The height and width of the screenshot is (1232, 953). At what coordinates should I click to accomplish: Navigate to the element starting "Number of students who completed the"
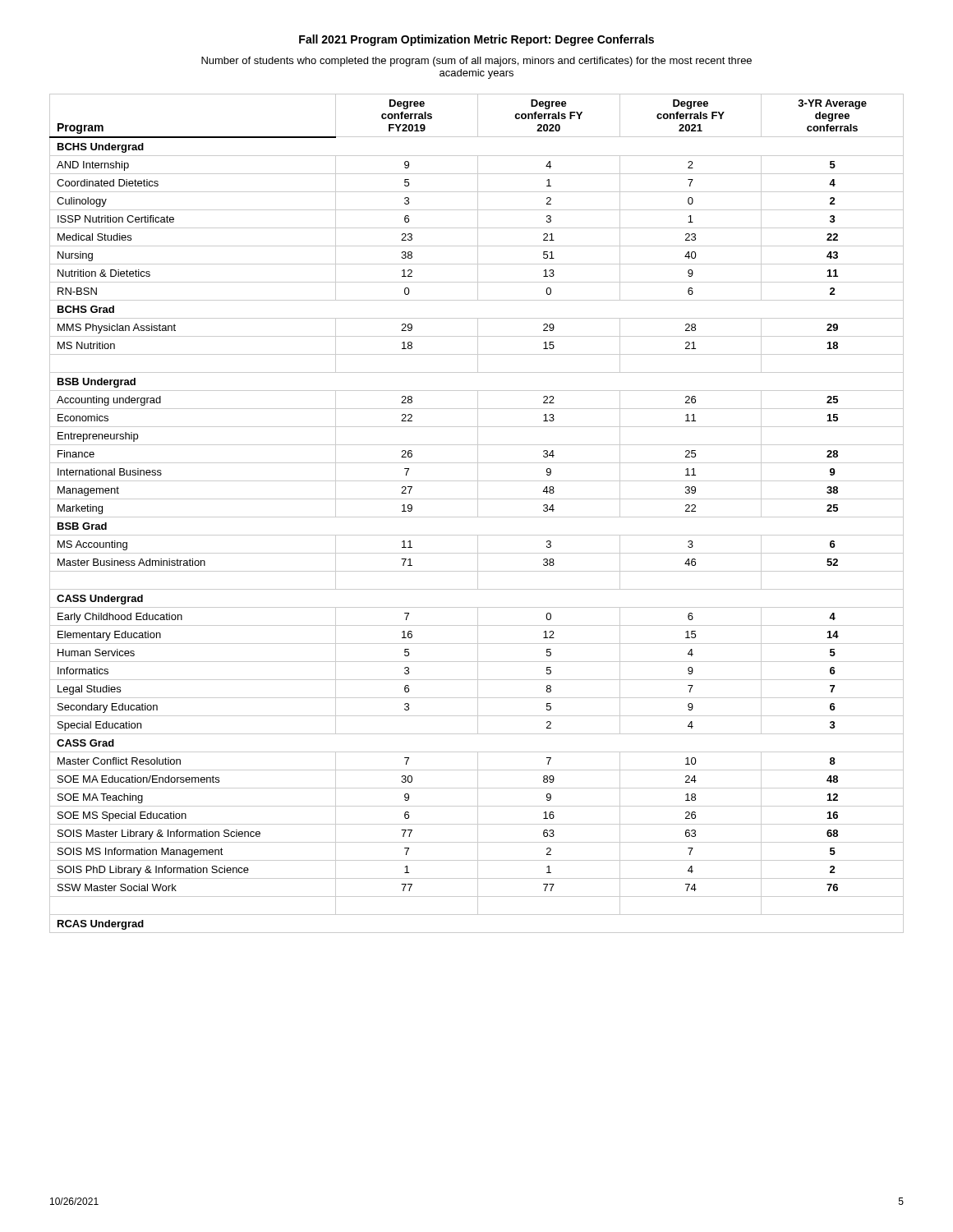pyautogui.click(x=476, y=67)
